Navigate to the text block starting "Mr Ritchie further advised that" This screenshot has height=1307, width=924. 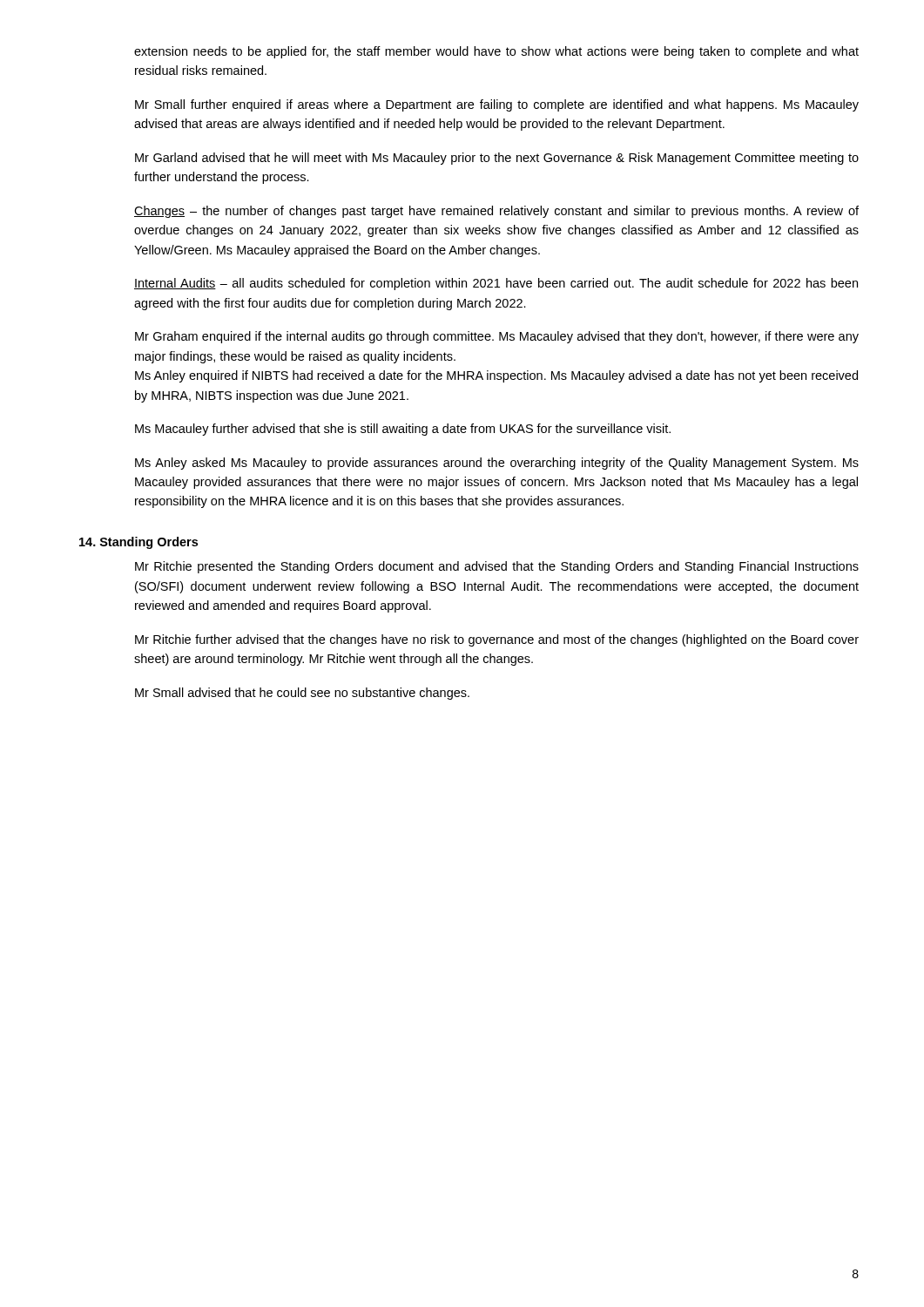click(x=496, y=649)
